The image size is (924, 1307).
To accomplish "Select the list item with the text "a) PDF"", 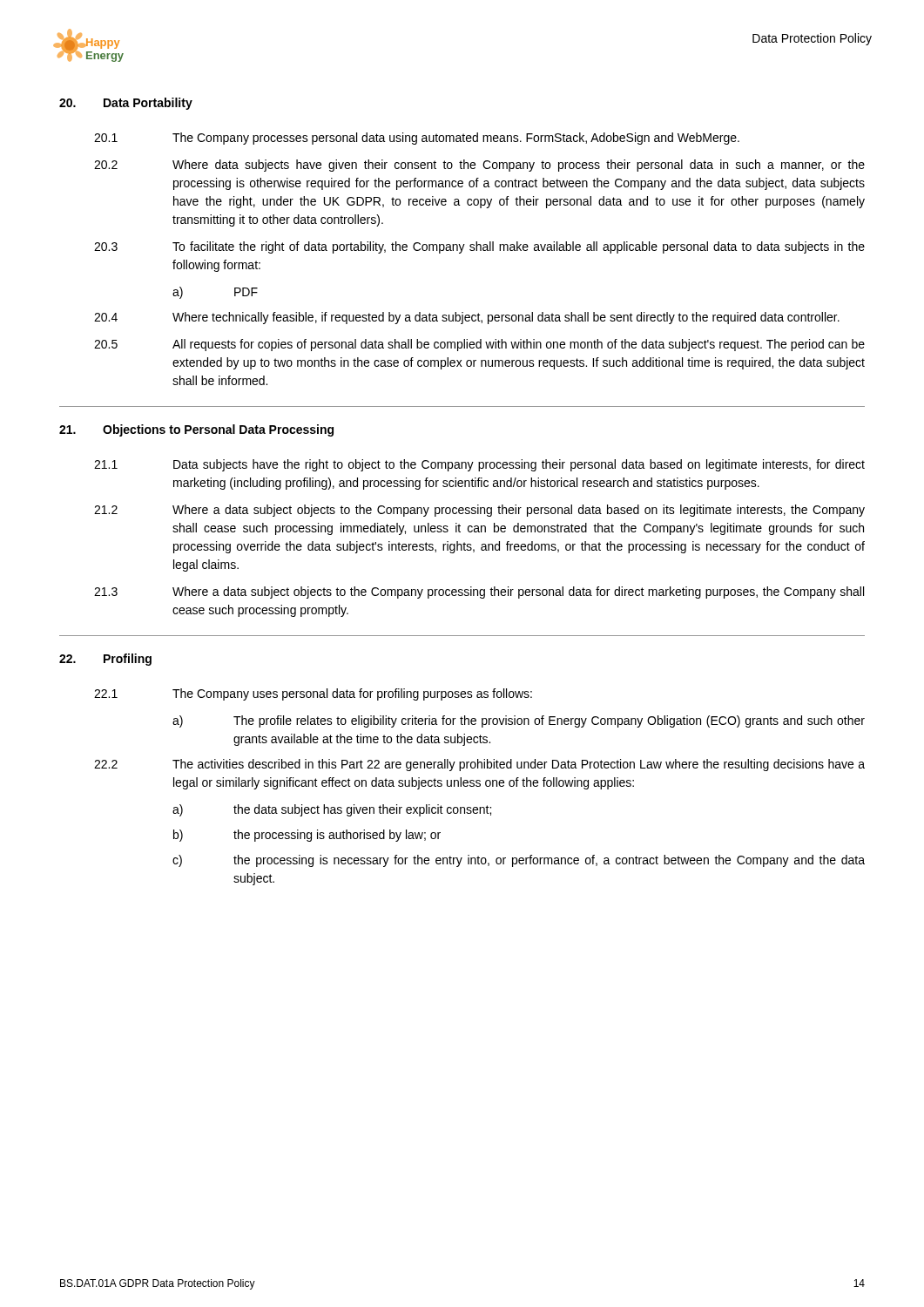I will click(x=177, y=292).
